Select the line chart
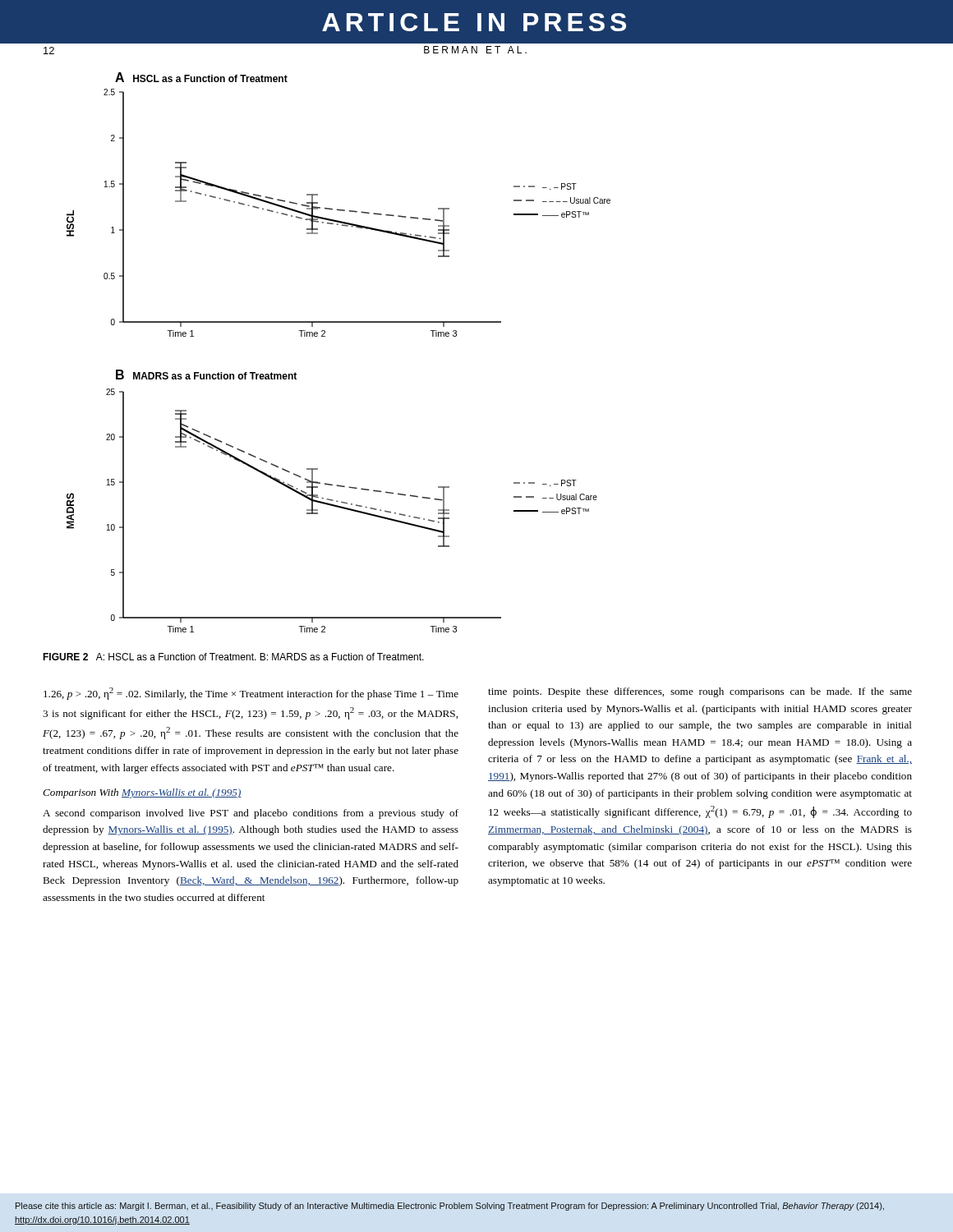This screenshot has width=953, height=1232. click(378, 359)
